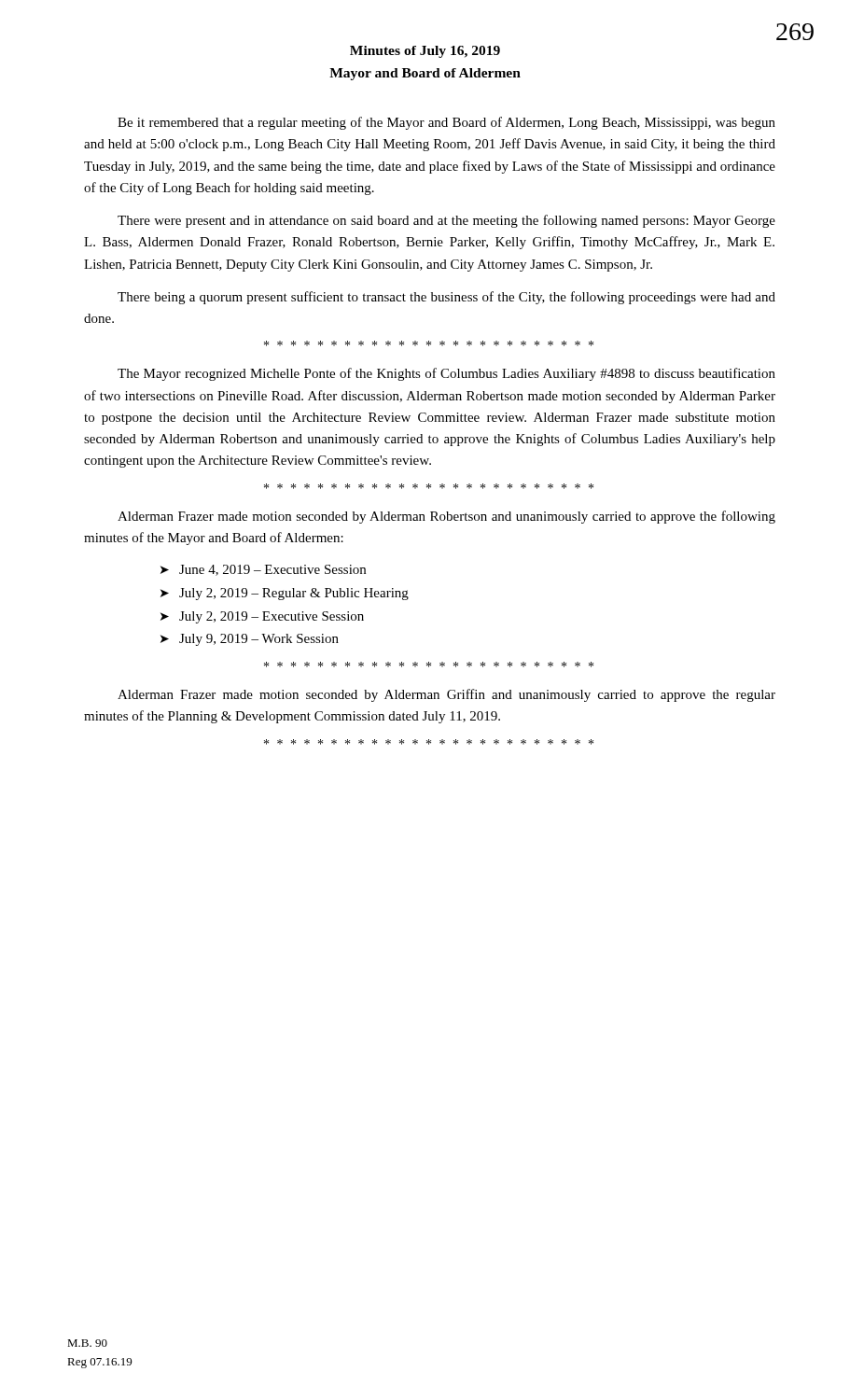Click on the text starting "There were present and"
This screenshot has width=850, height=1400.
[430, 242]
